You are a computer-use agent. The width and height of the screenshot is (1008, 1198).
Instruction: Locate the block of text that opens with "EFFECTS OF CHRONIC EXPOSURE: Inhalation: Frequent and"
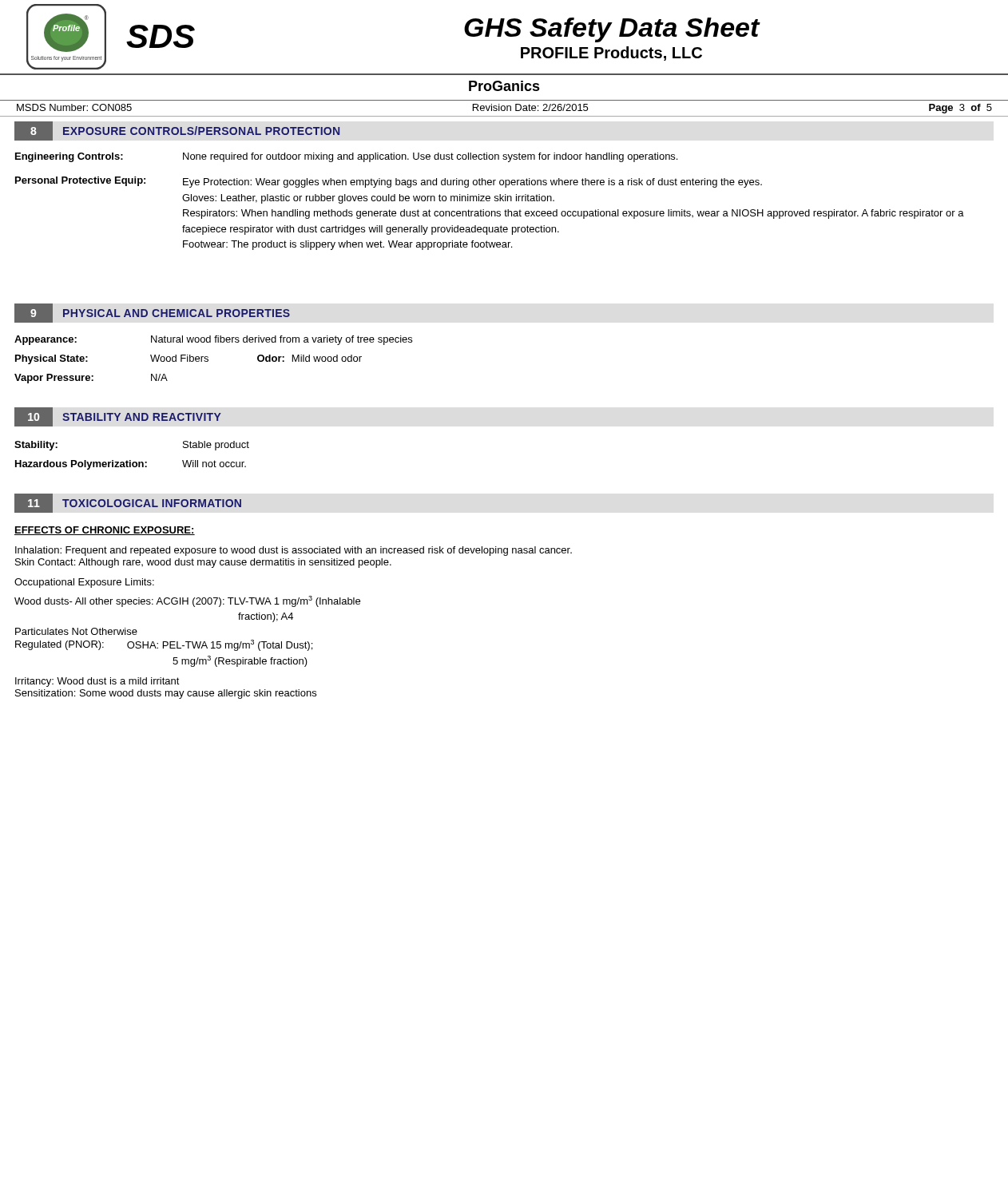[105, 531]
